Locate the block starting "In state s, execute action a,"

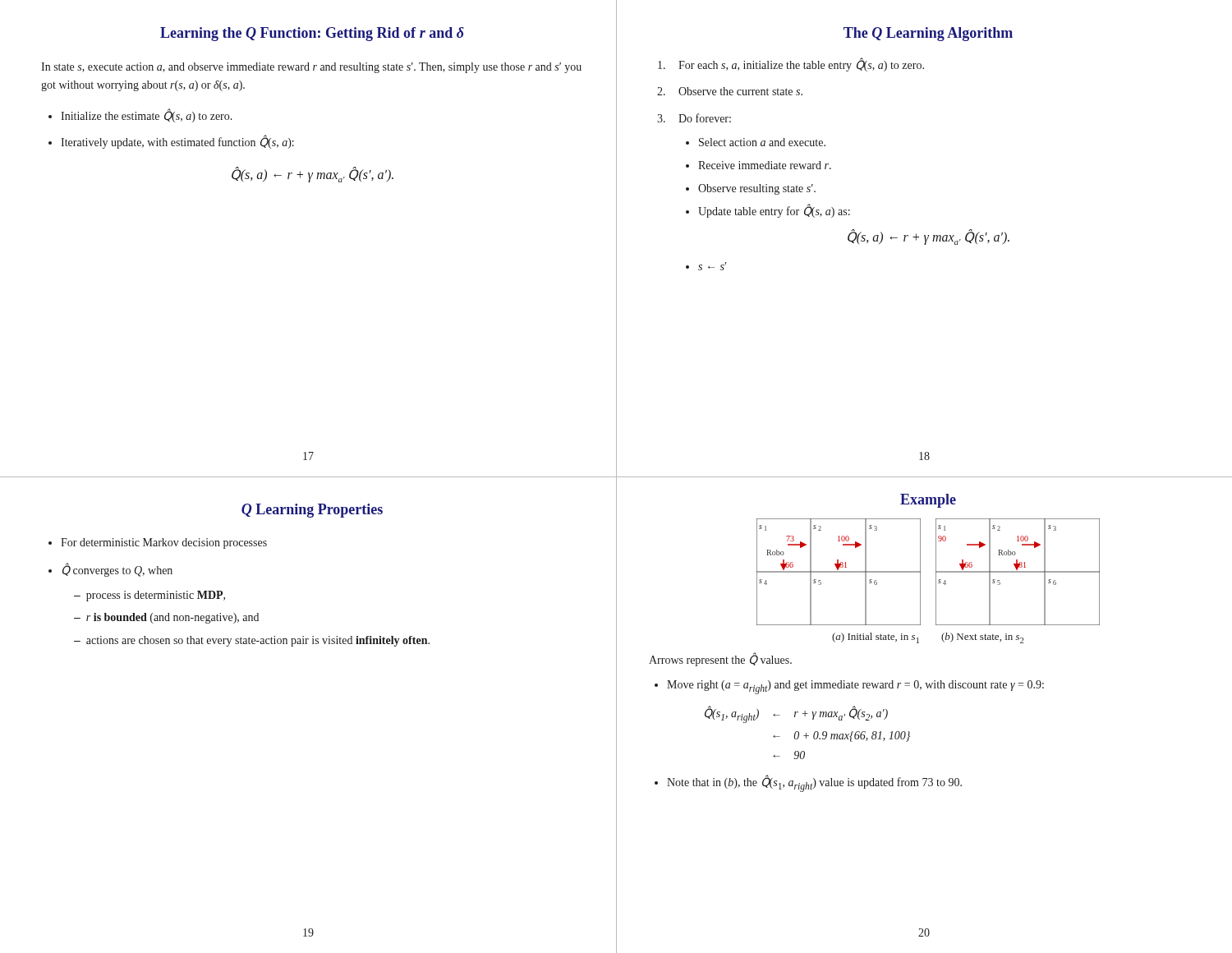coord(311,76)
